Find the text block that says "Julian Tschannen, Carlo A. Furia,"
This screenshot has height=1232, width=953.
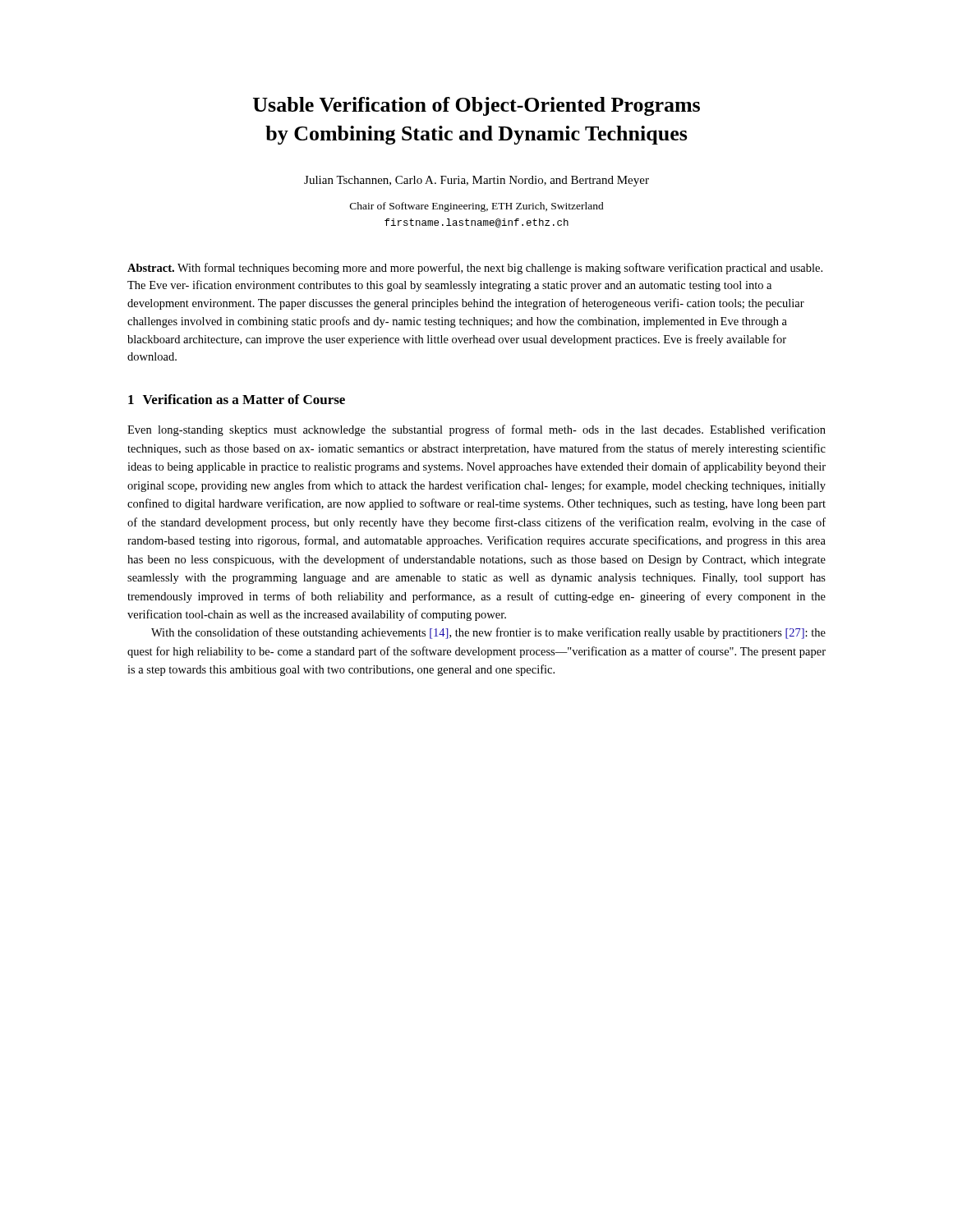click(476, 180)
